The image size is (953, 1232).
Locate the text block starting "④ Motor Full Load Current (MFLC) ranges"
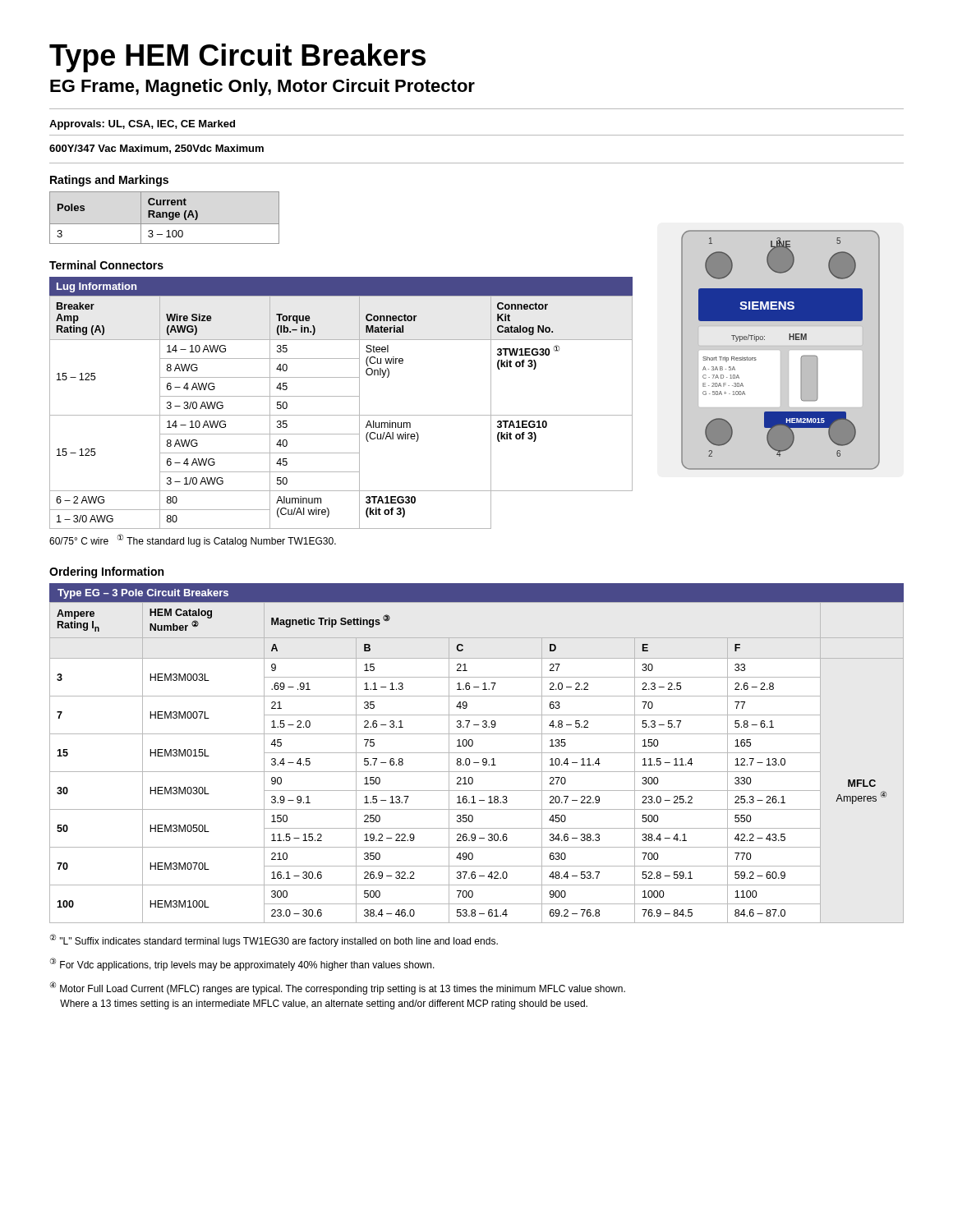coord(338,995)
